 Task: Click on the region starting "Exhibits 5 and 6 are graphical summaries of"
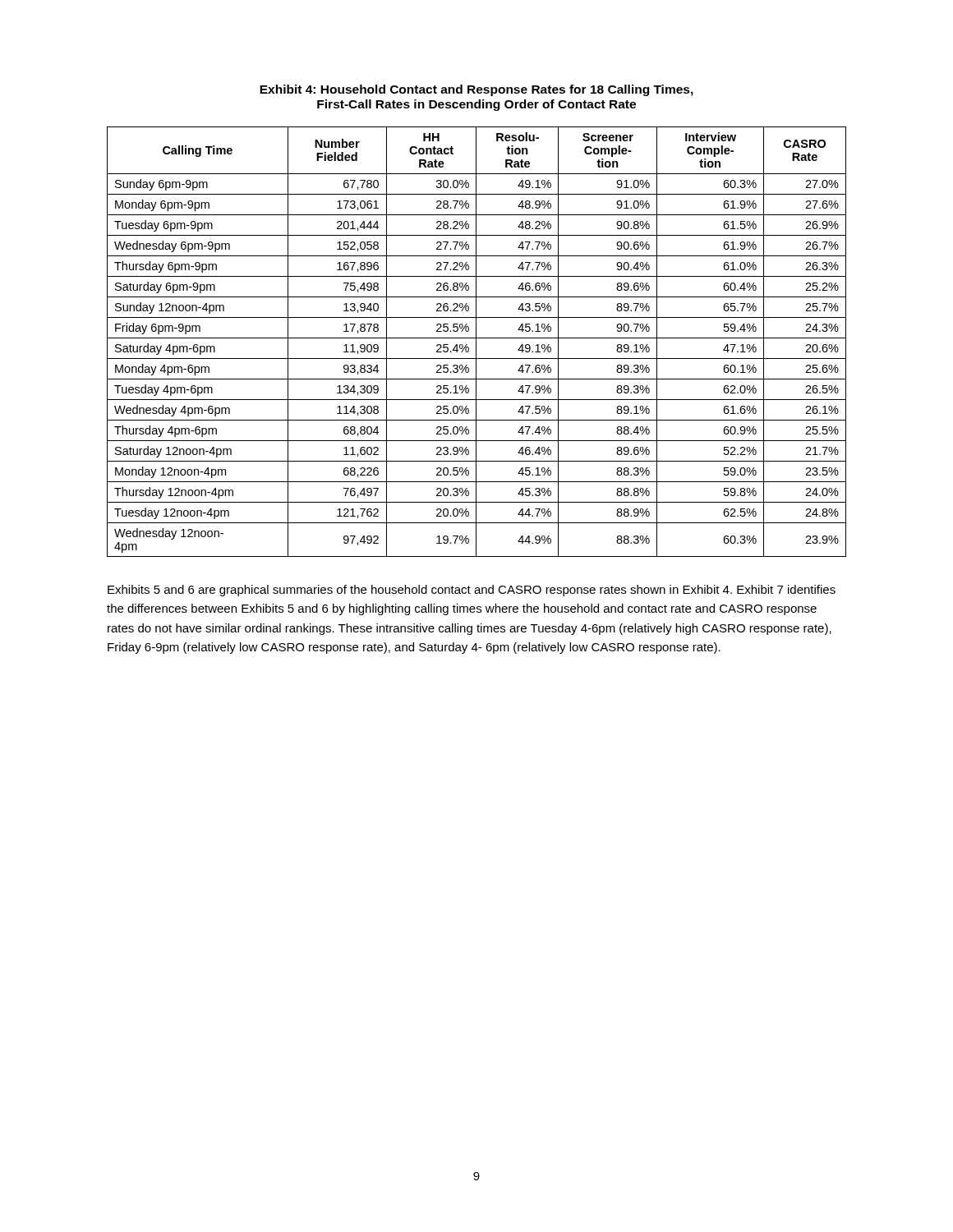pyautogui.click(x=471, y=618)
